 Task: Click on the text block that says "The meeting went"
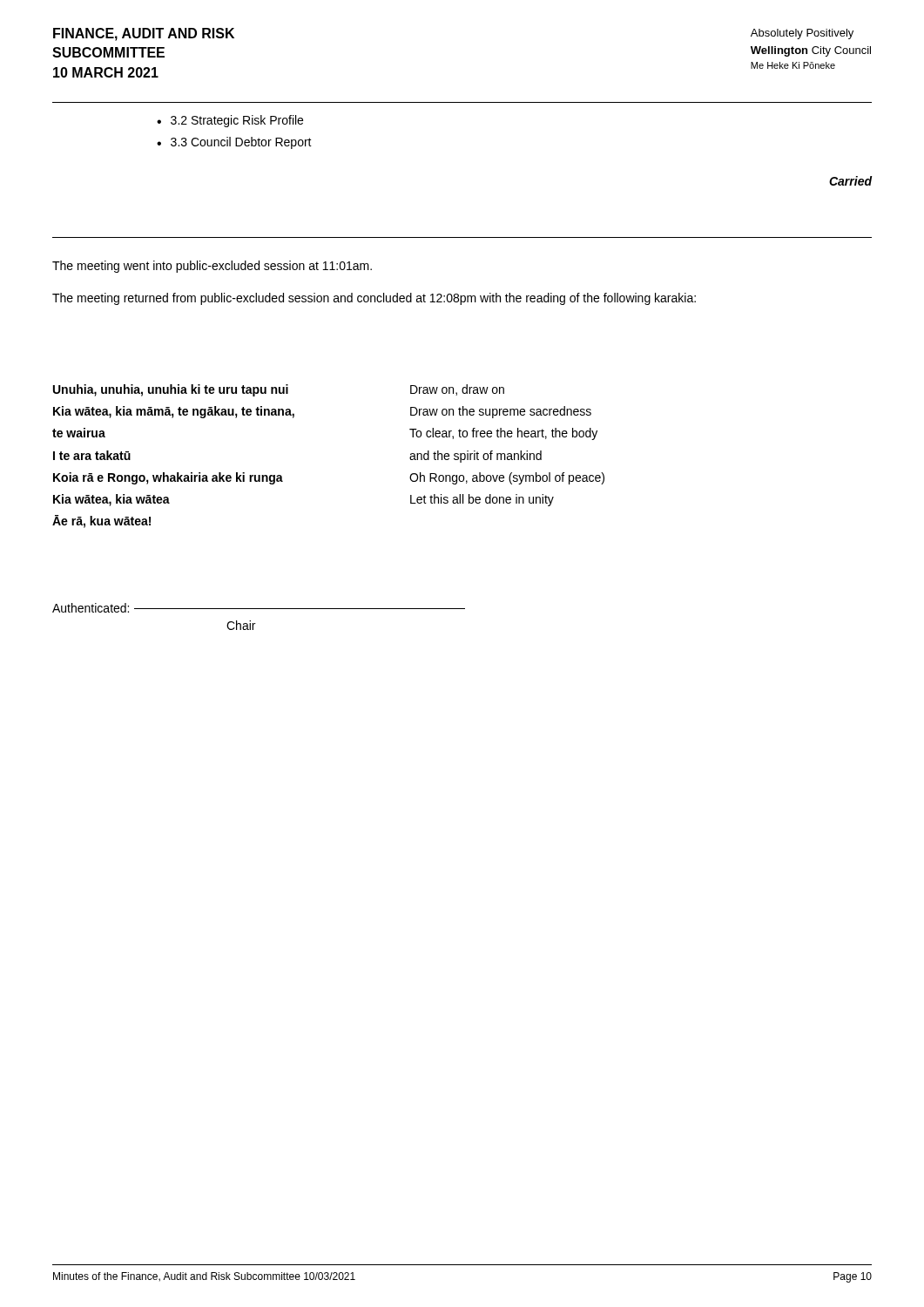(x=213, y=266)
